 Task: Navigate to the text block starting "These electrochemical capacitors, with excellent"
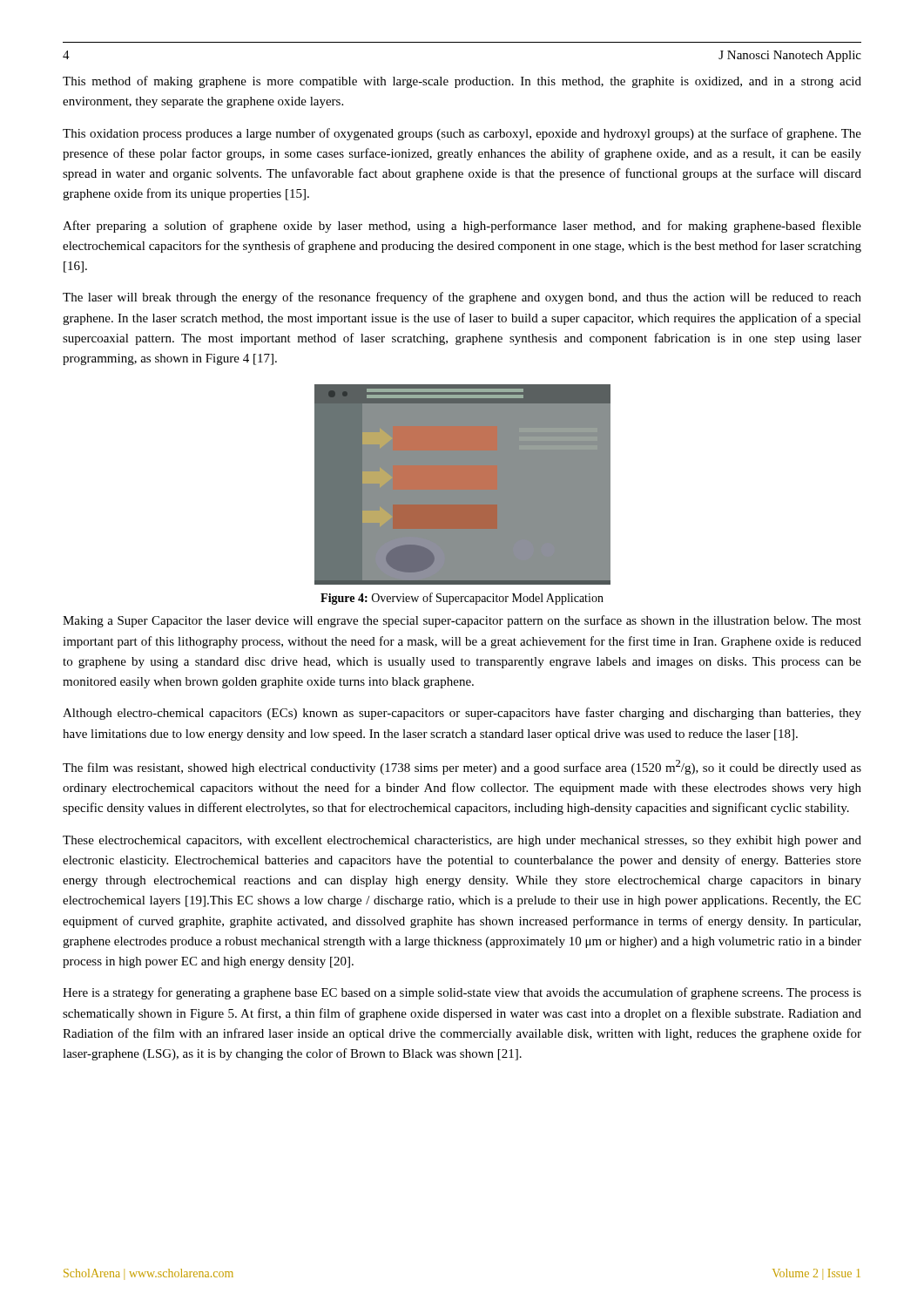462,900
